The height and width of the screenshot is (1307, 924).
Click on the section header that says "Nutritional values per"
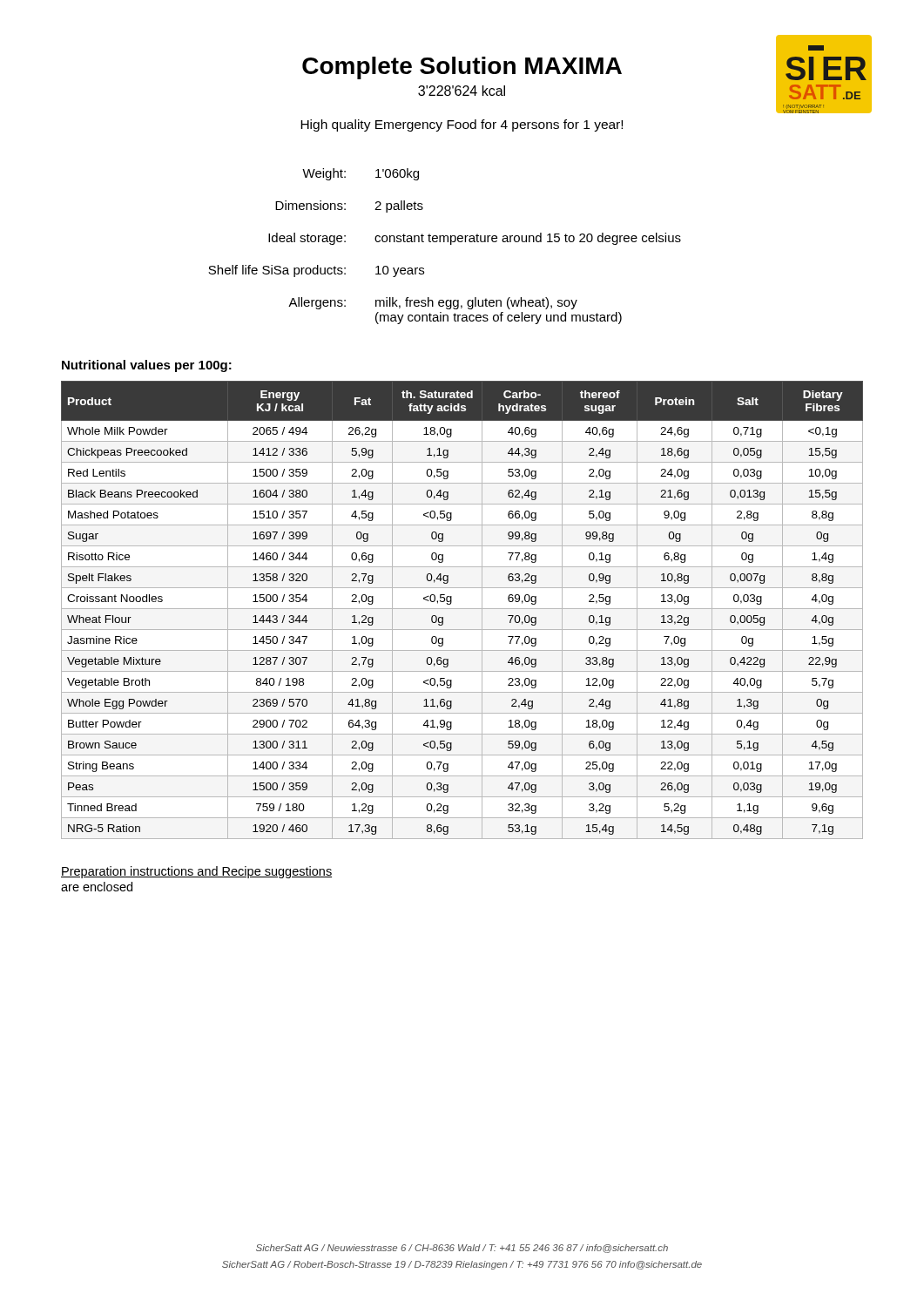[x=147, y=365]
